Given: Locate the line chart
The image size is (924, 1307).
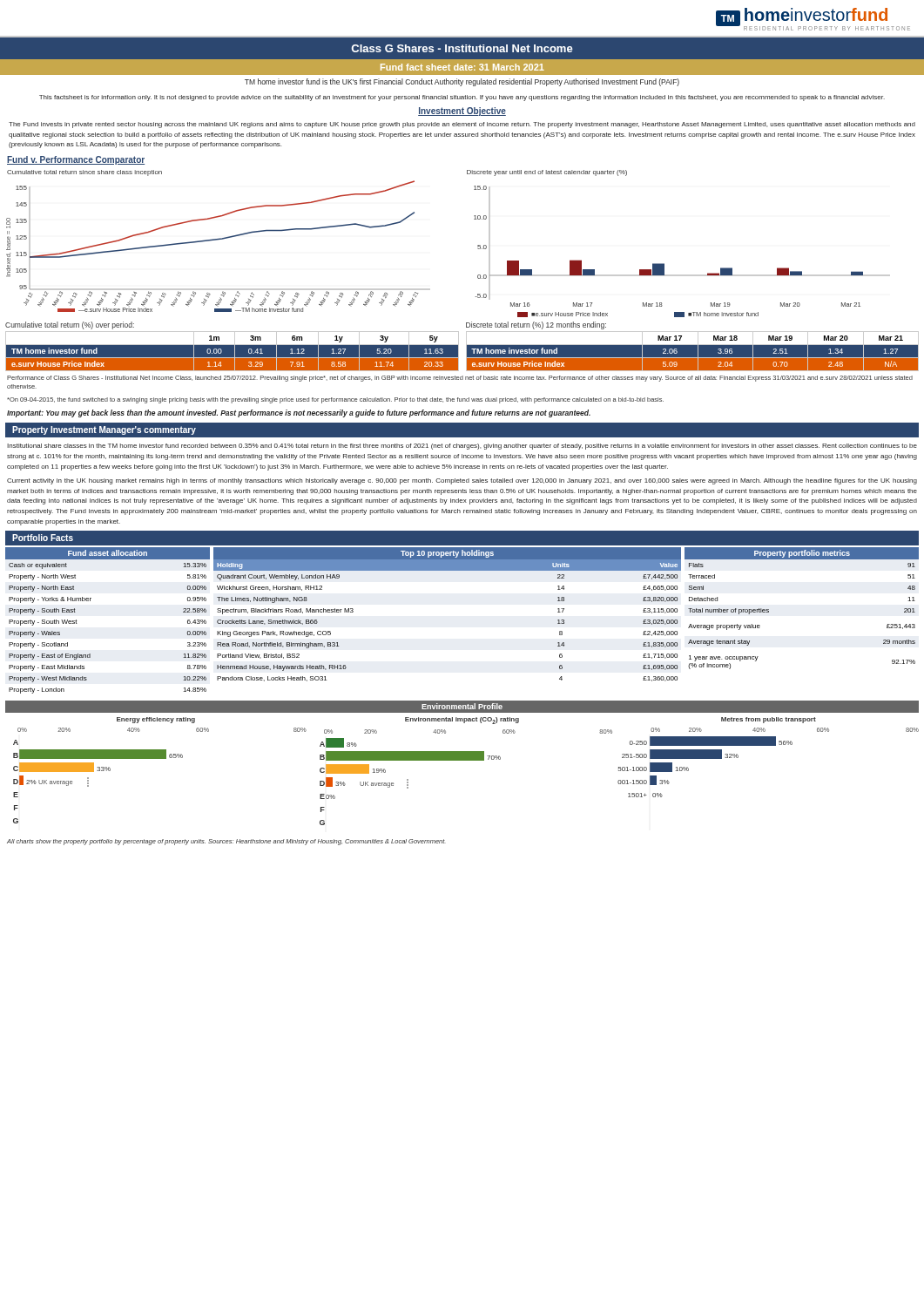Looking at the screenshot, I should (232, 243).
